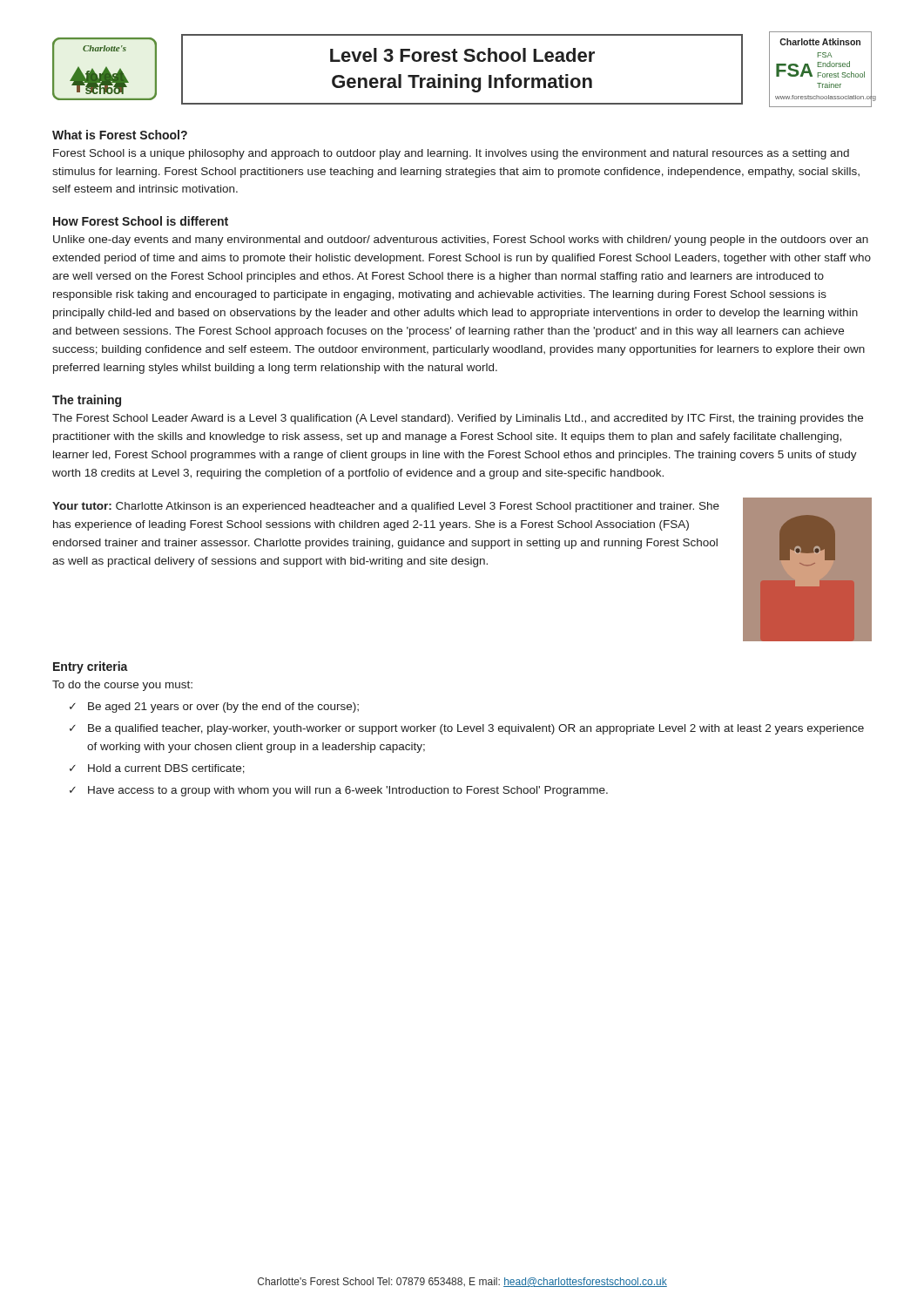Find the passage starting "The Forest School Leader Award"
The image size is (924, 1307).
458,445
